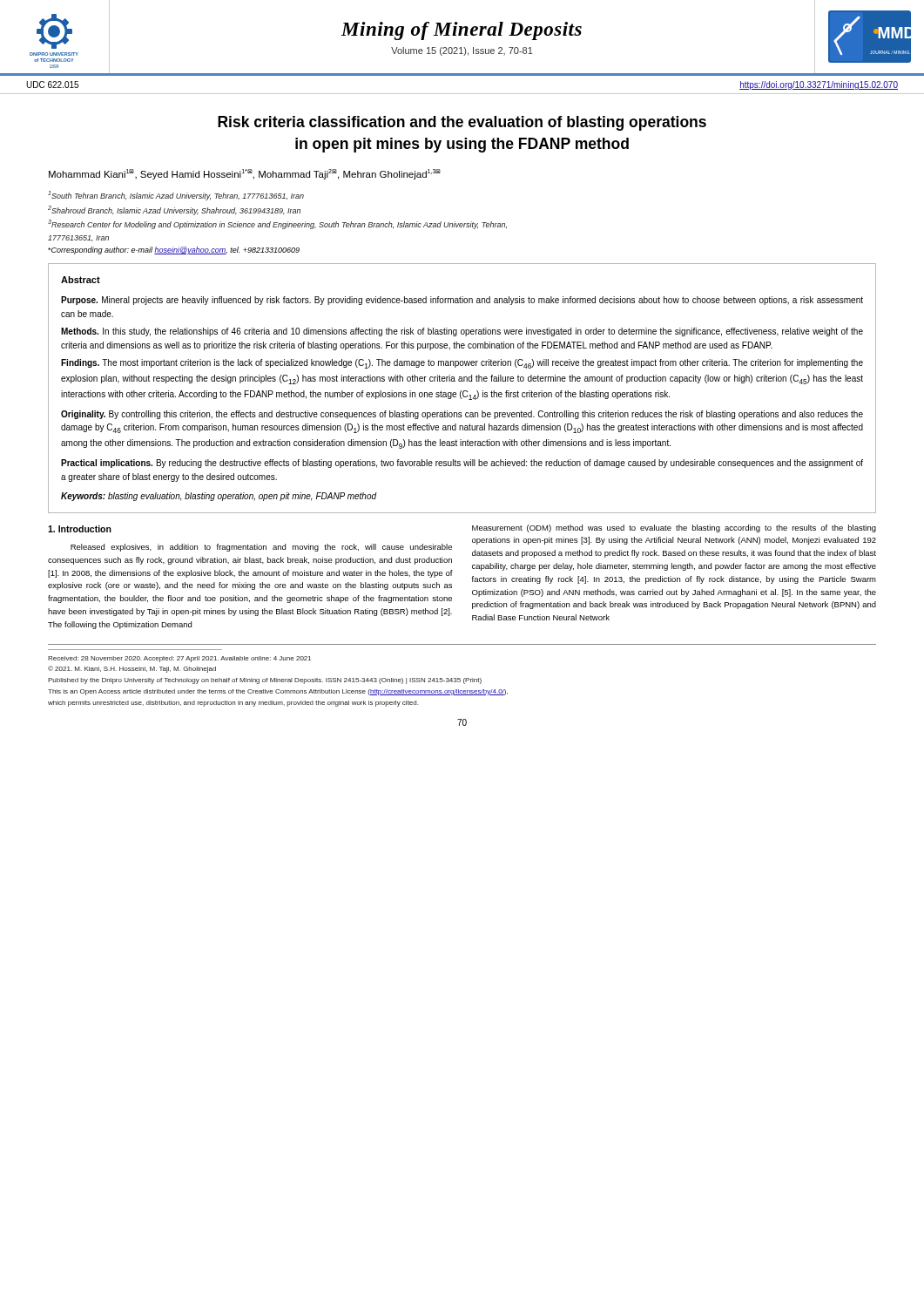Where is the passage that starts "Measurement (ODM) method was used to"?
Viewport: 924px width, 1307px height.
(x=674, y=572)
